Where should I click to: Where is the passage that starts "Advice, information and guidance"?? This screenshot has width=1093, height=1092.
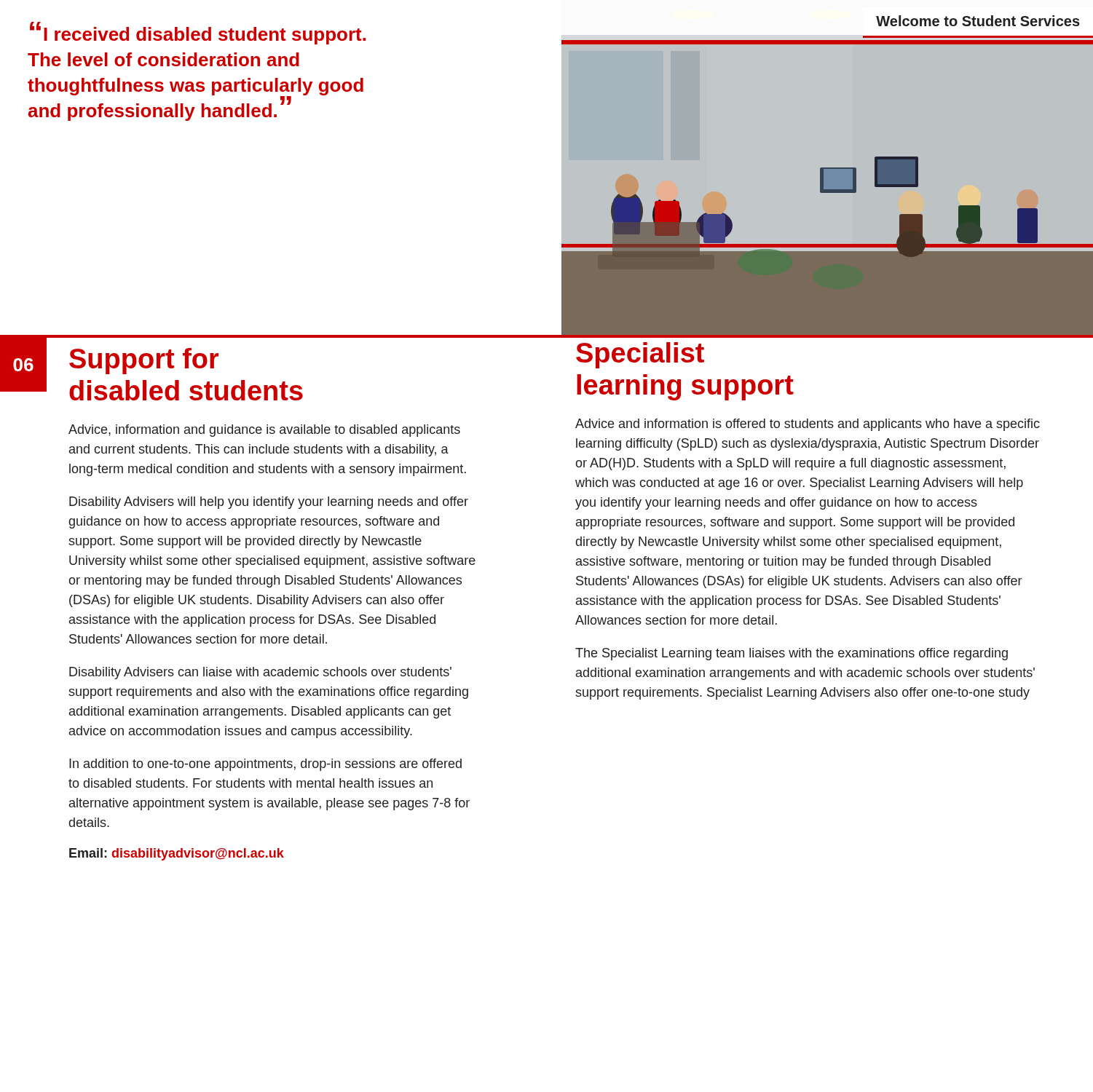[x=272, y=450]
